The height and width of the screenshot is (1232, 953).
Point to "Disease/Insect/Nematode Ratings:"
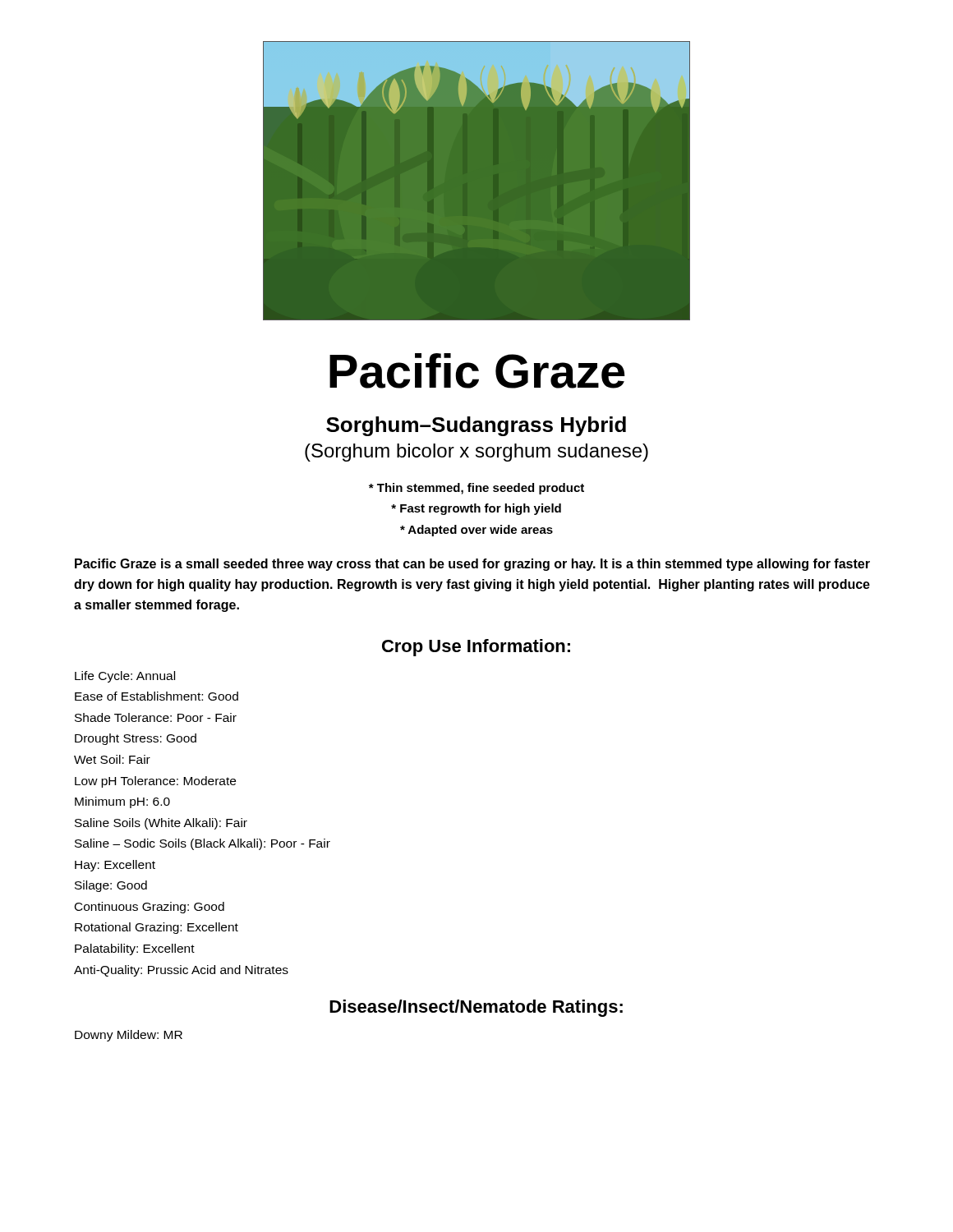(476, 1007)
